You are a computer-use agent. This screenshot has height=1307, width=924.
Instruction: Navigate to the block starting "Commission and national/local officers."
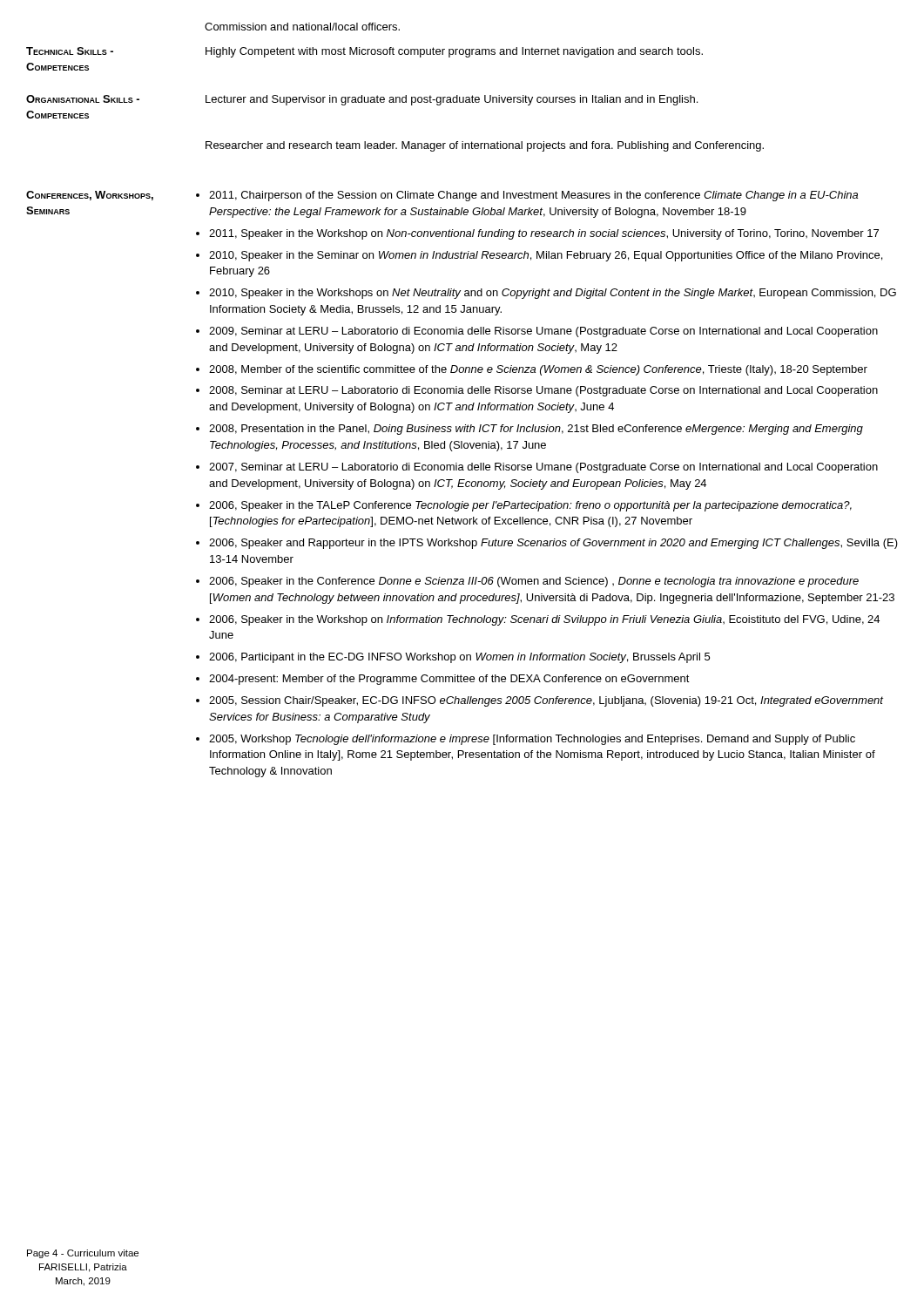[x=303, y=27]
